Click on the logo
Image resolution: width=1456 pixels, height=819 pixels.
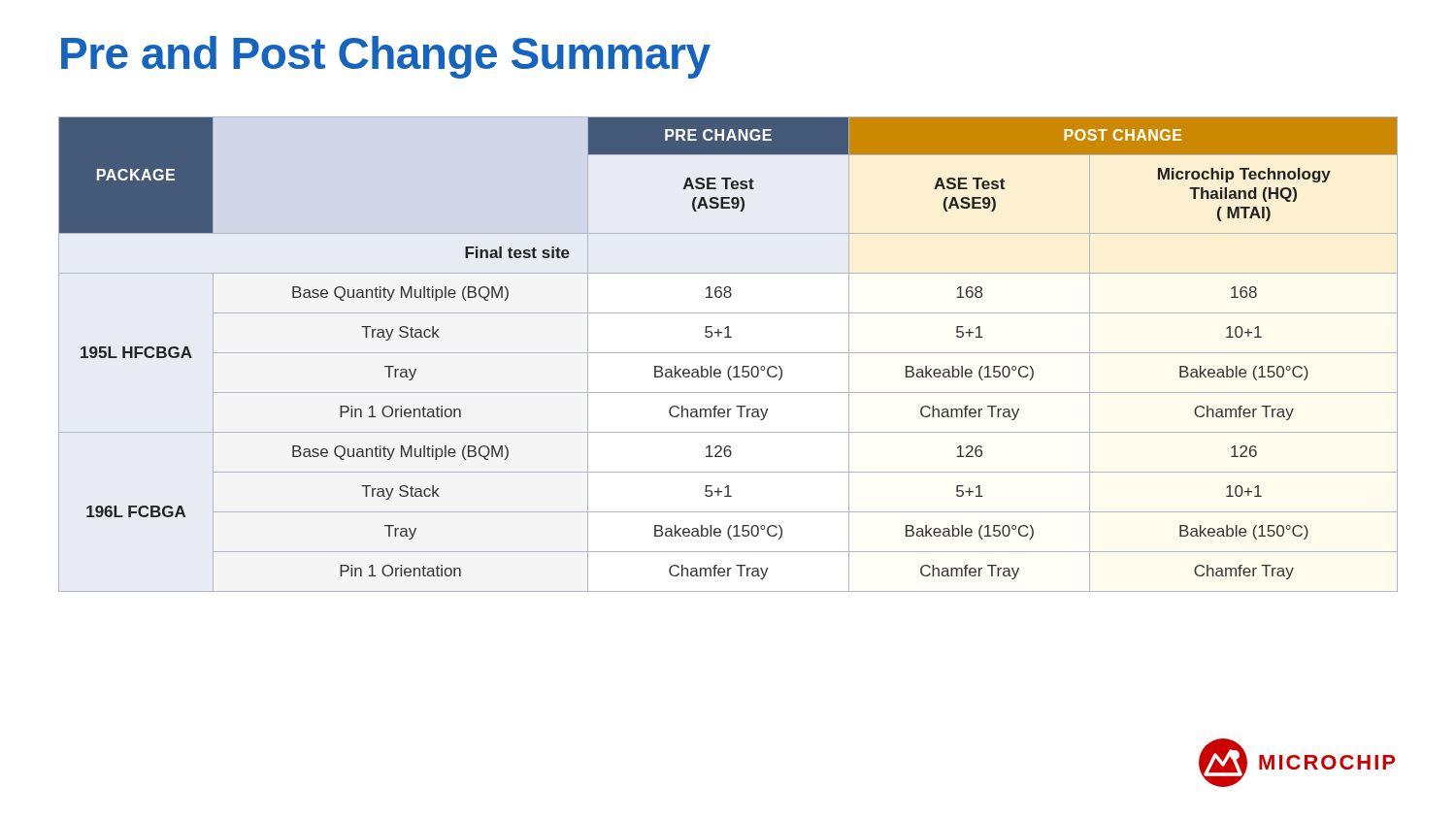(1298, 763)
